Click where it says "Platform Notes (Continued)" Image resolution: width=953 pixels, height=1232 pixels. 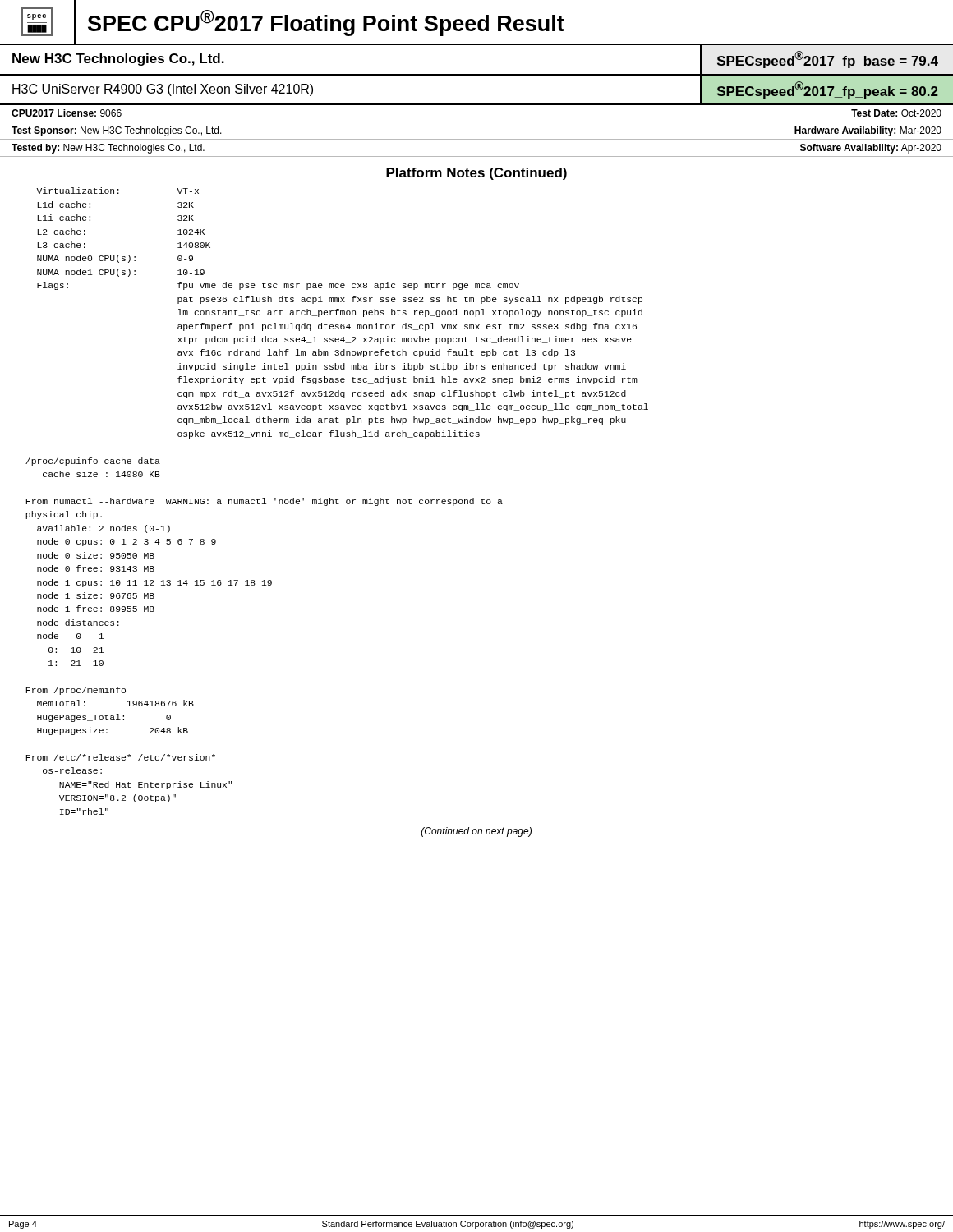click(476, 173)
